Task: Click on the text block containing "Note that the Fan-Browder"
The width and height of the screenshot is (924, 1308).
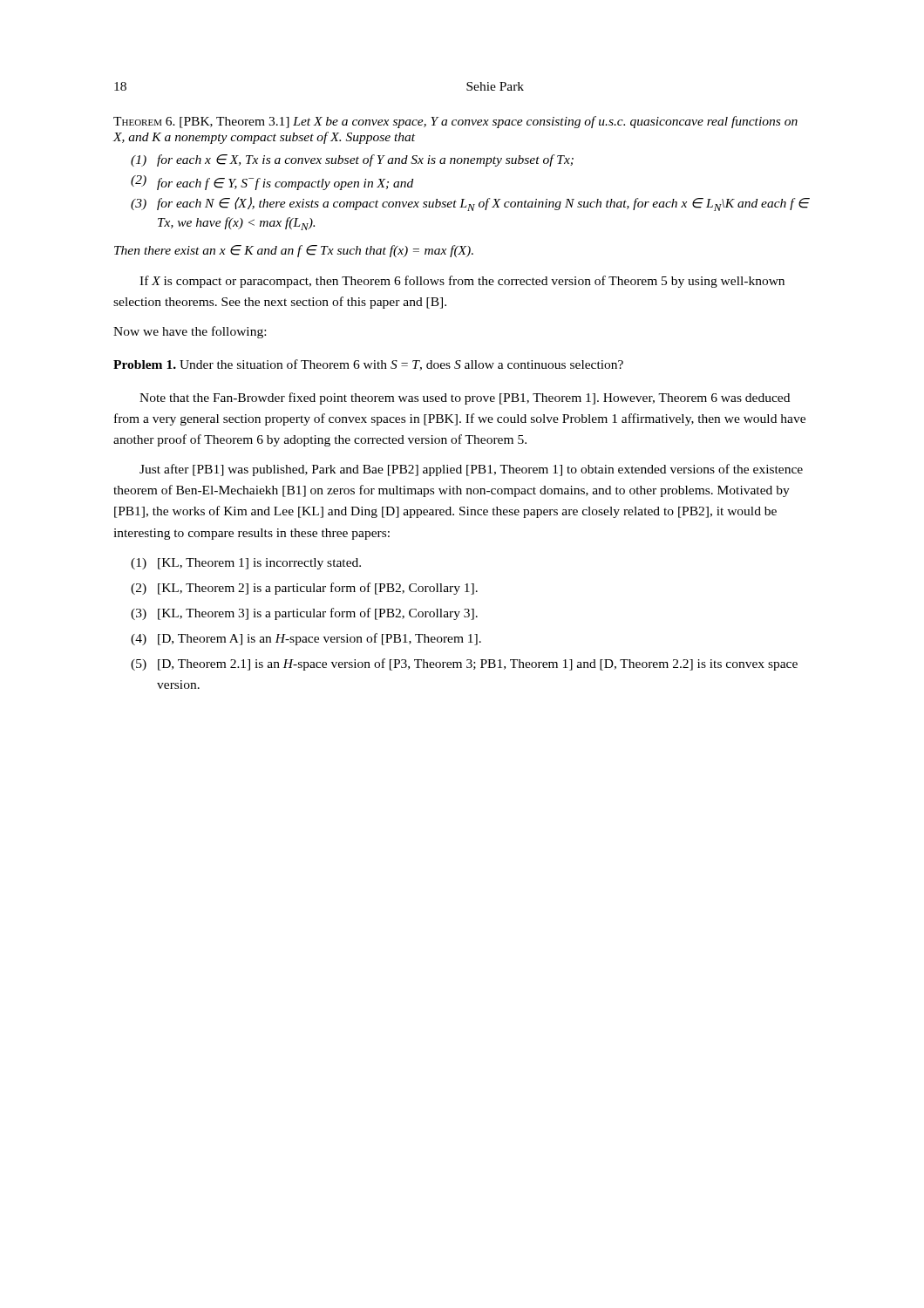Action: pos(460,418)
